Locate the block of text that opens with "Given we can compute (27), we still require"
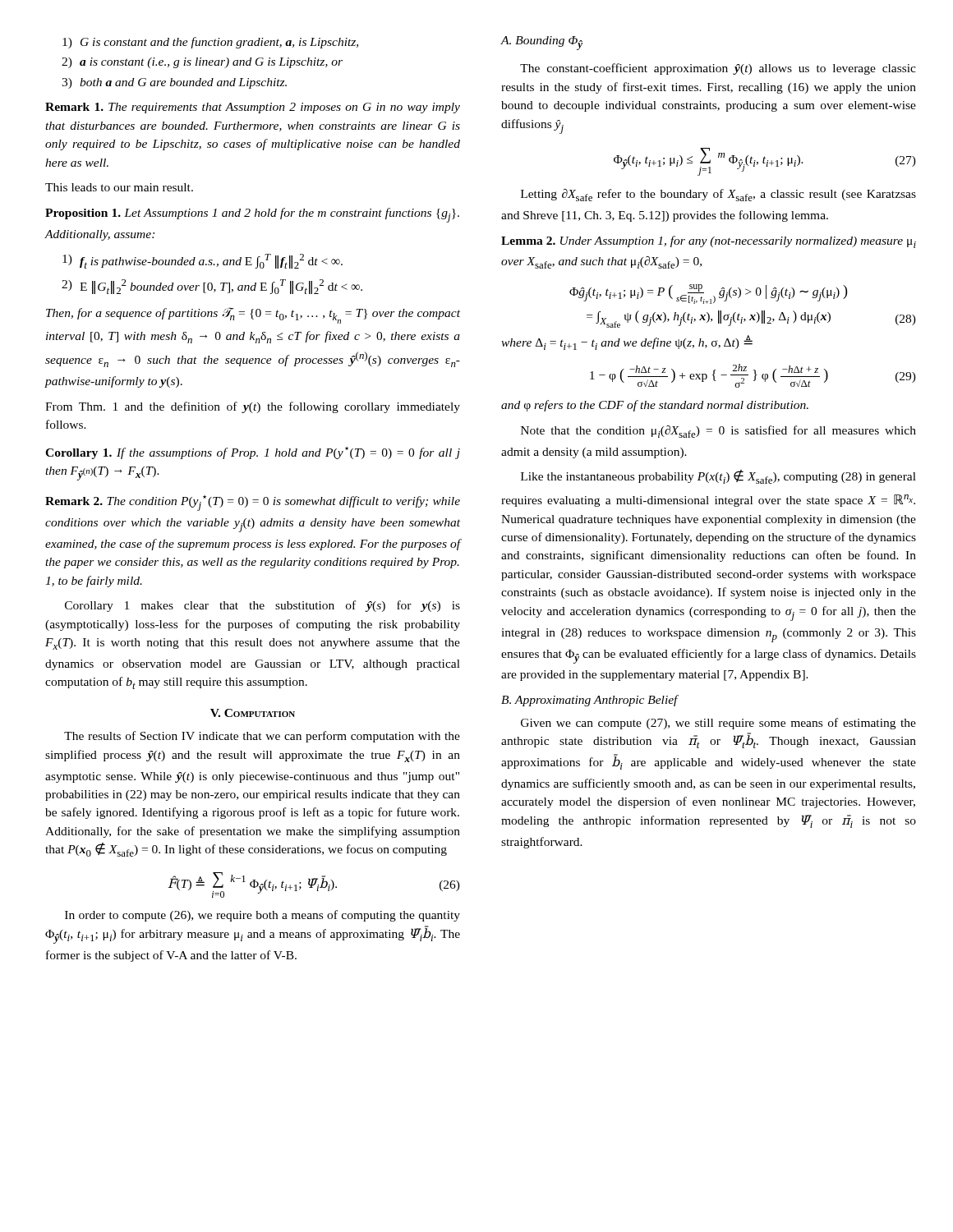The image size is (953, 1232). pos(709,782)
